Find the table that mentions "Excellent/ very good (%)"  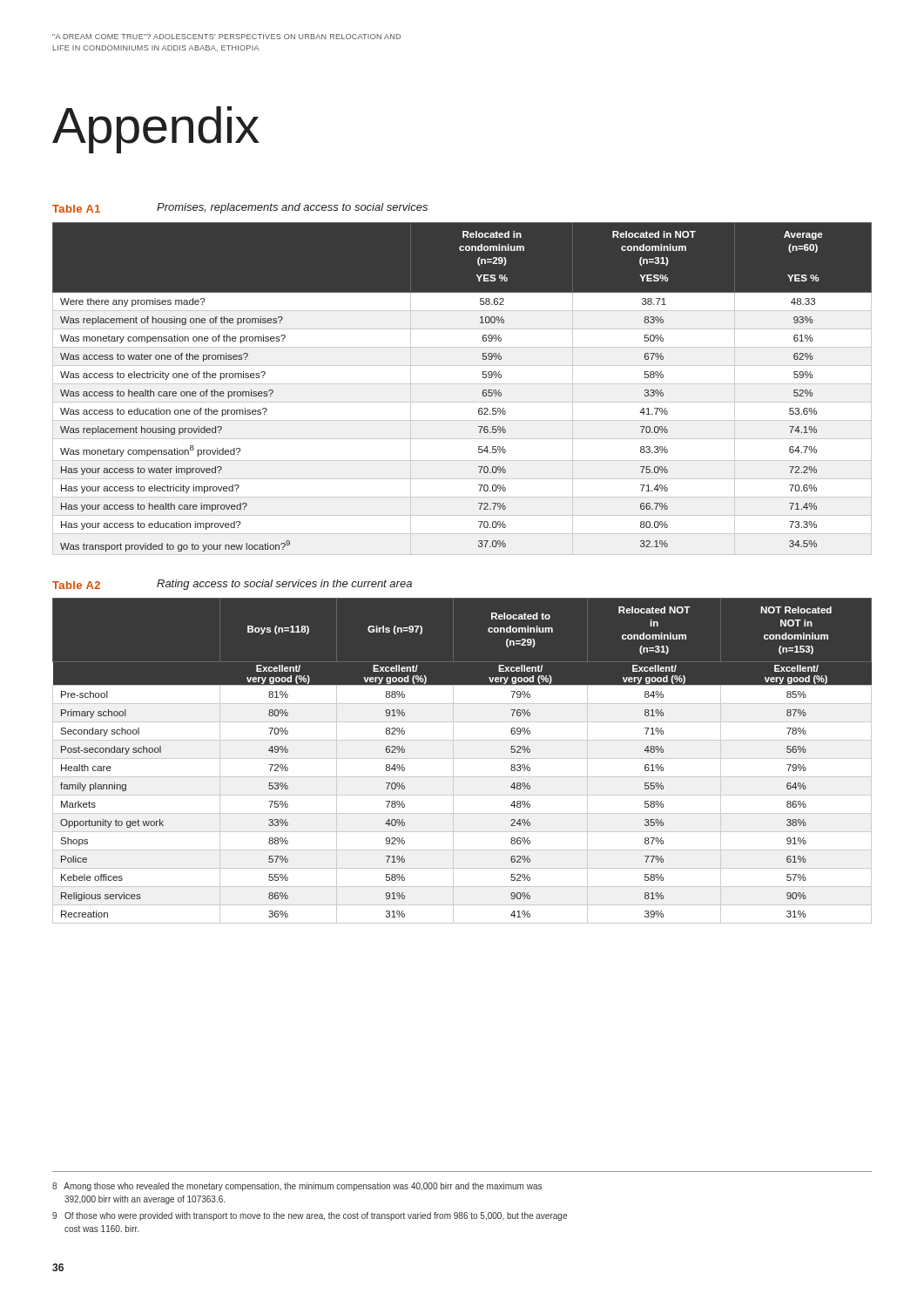[x=462, y=761]
